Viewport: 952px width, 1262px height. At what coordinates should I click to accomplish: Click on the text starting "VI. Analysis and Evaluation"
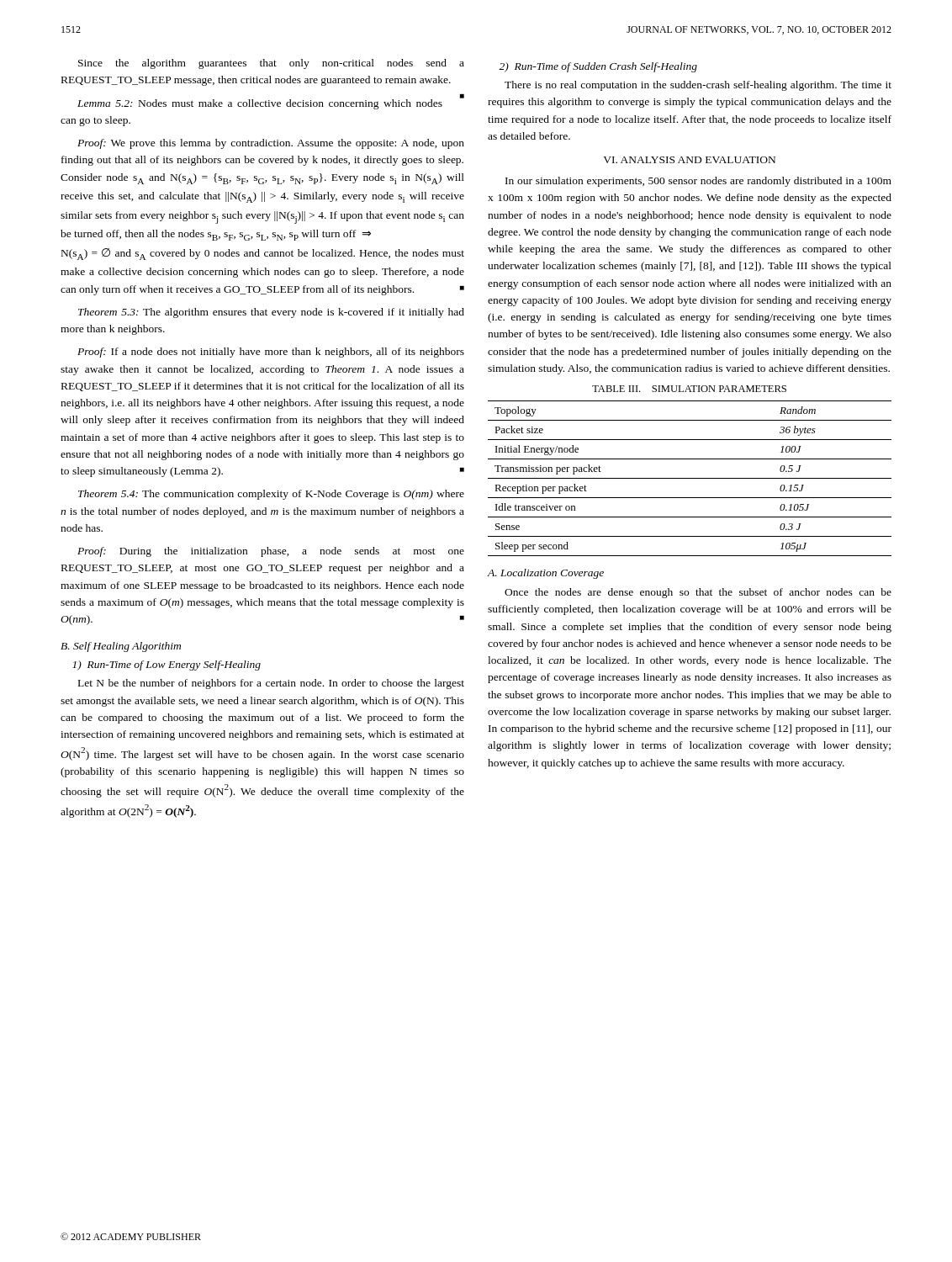point(690,159)
